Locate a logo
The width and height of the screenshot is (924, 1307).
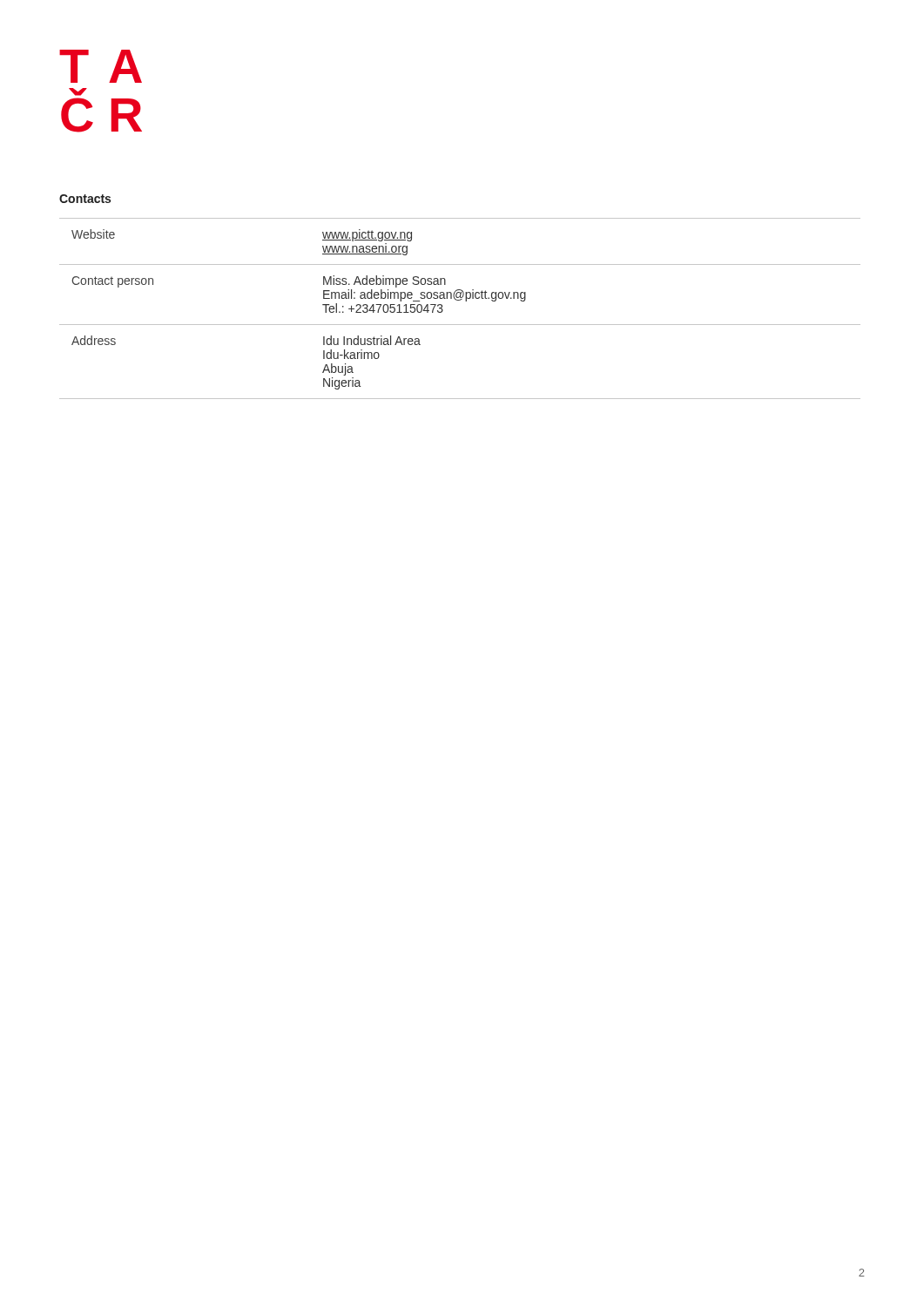(106, 91)
